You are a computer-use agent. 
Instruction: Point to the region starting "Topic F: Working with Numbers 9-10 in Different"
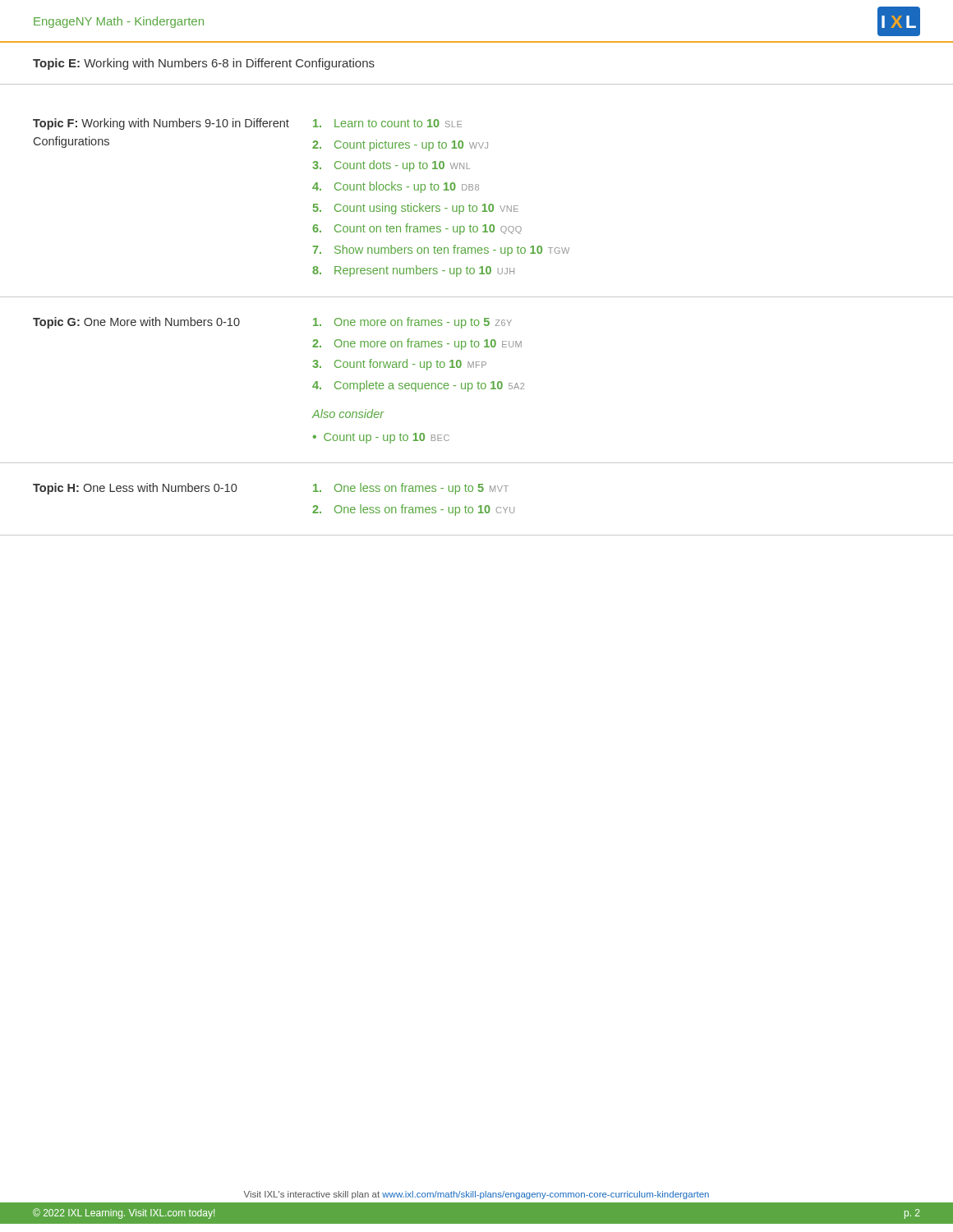[x=161, y=132]
